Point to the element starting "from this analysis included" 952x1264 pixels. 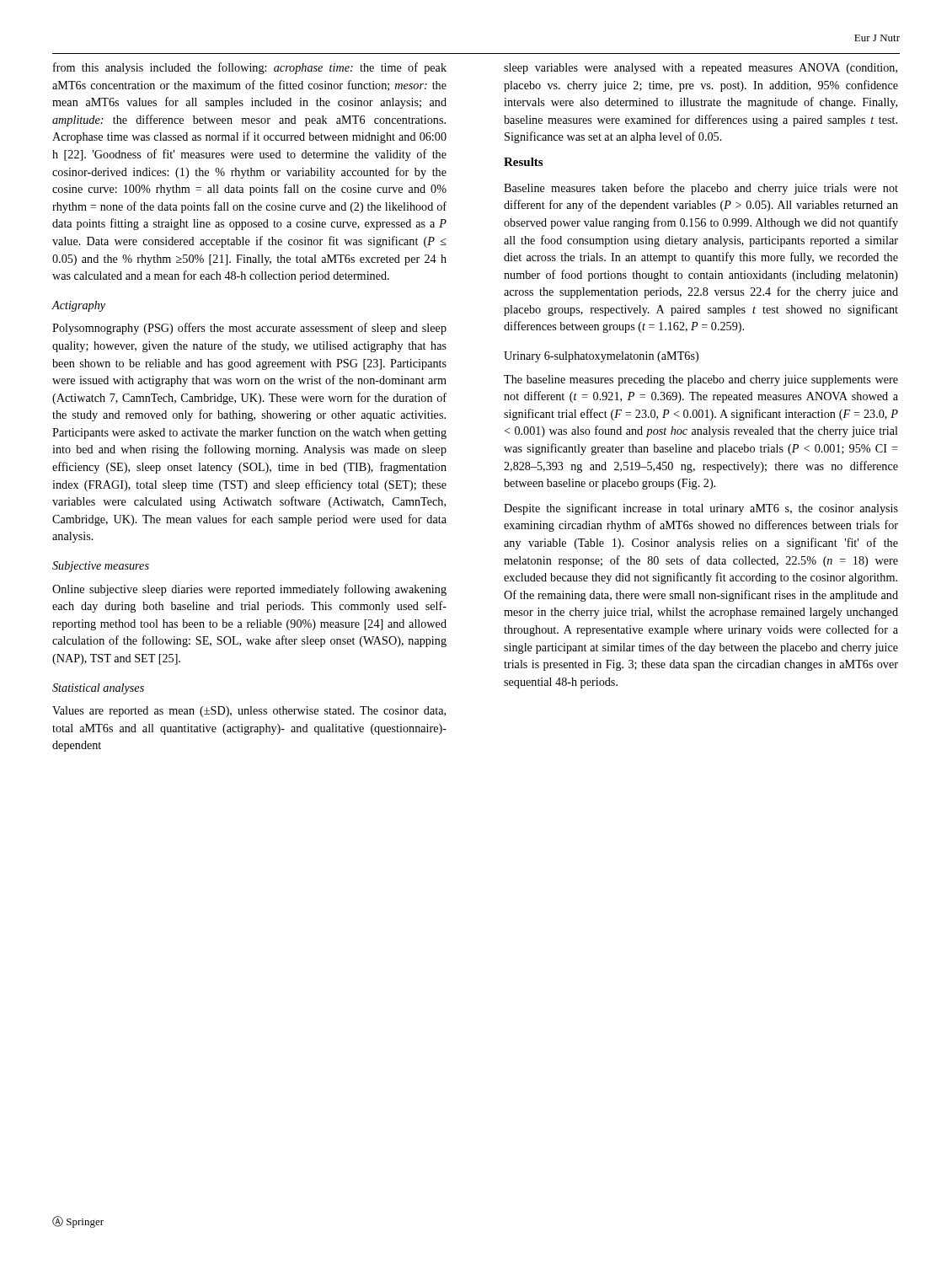point(249,172)
